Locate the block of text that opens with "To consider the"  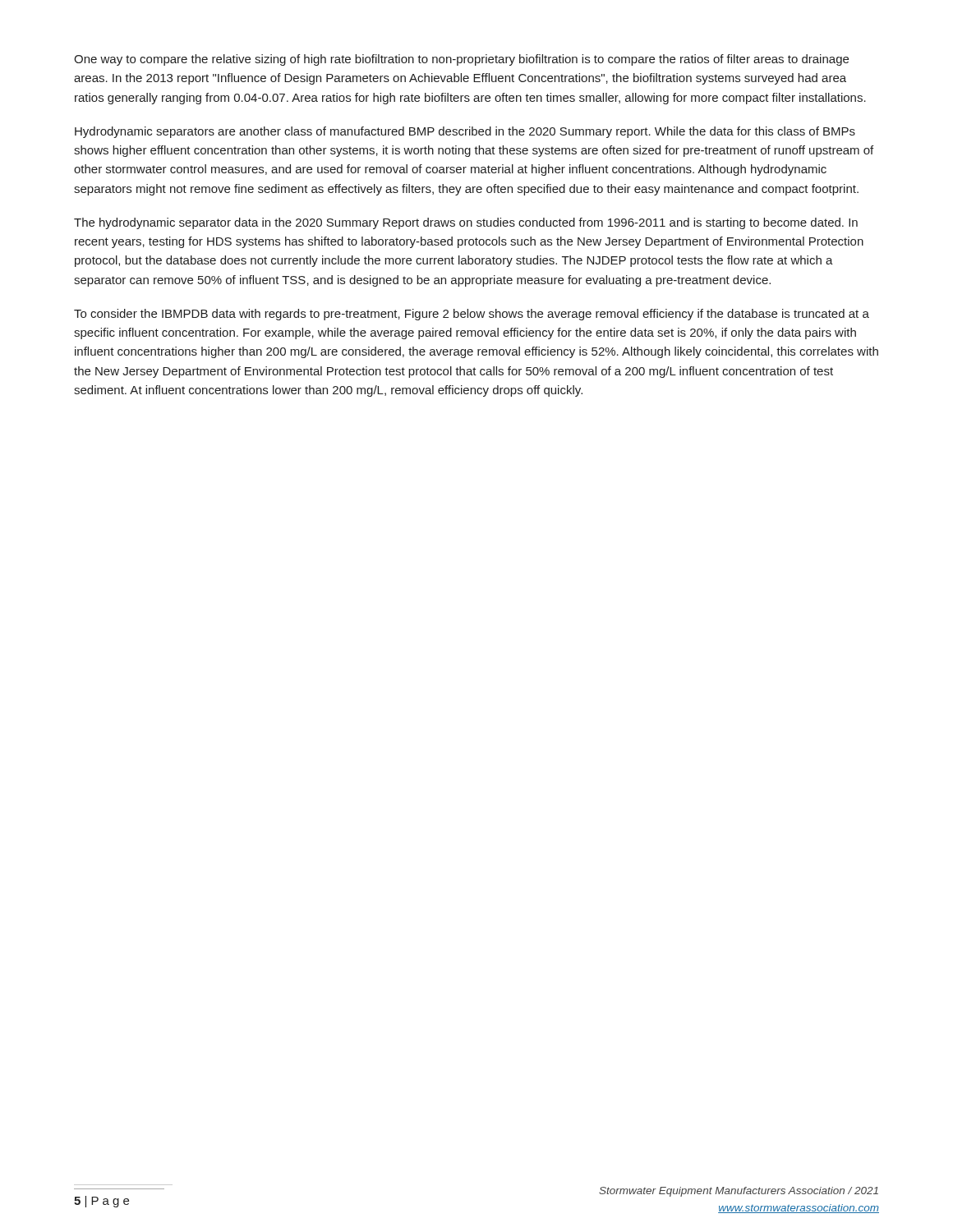pyautogui.click(x=476, y=351)
